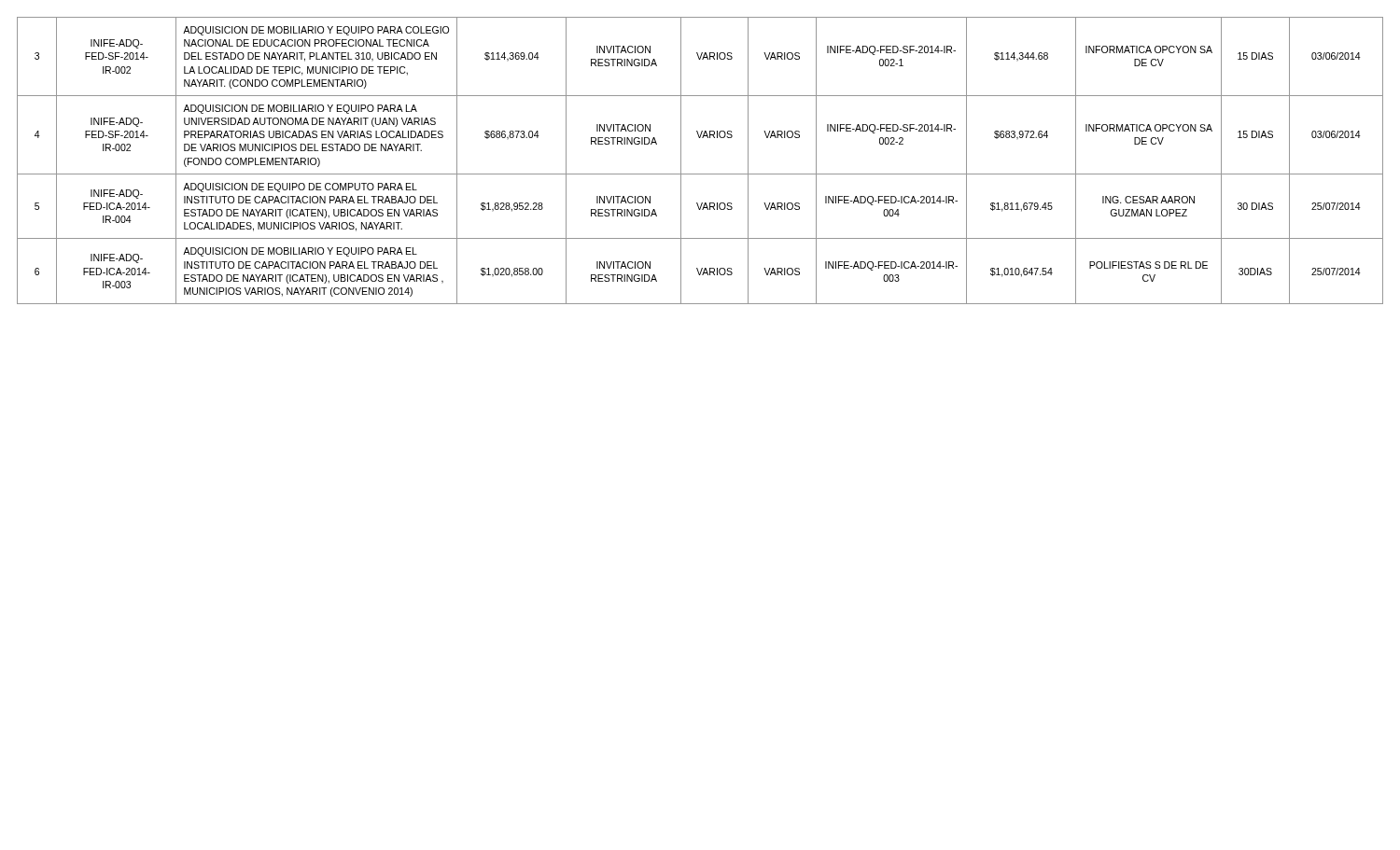
Task: Select the table that reads "INIFE-ADQ- FED-ICA-2014- IR-004"
Action: pos(700,161)
